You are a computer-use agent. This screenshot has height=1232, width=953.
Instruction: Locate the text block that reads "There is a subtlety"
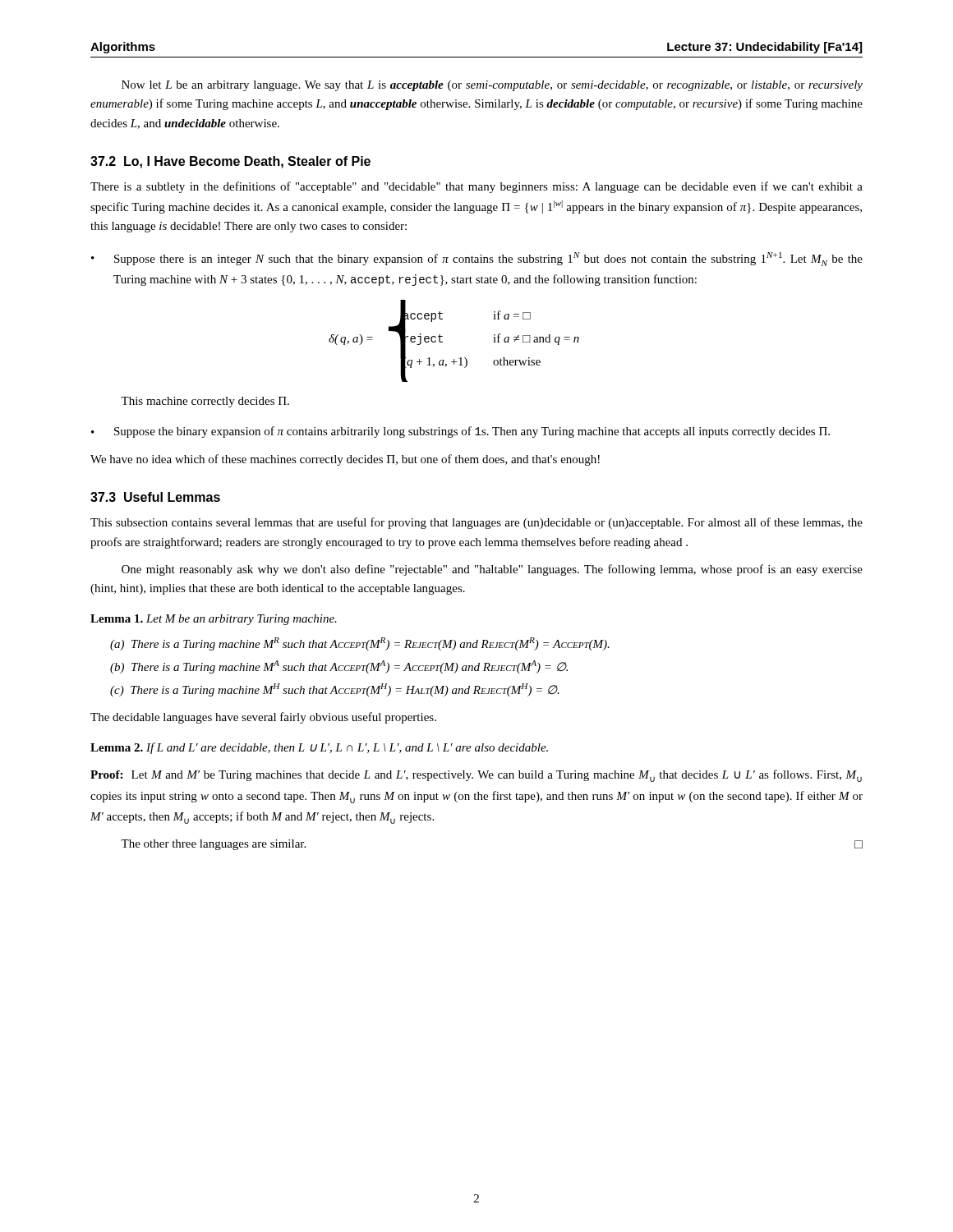click(x=476, y=207)
